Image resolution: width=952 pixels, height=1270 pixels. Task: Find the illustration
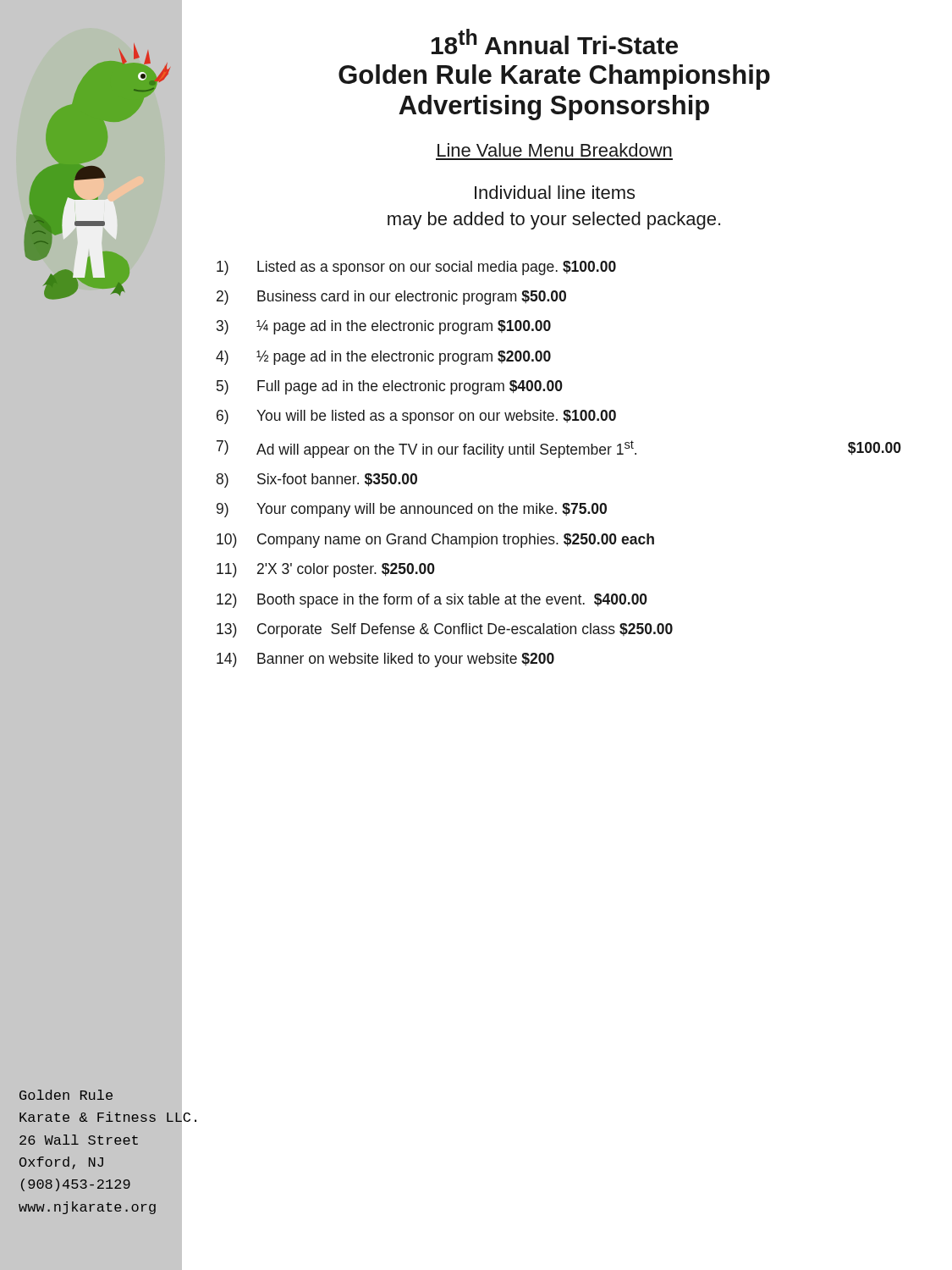pos(91,159)
